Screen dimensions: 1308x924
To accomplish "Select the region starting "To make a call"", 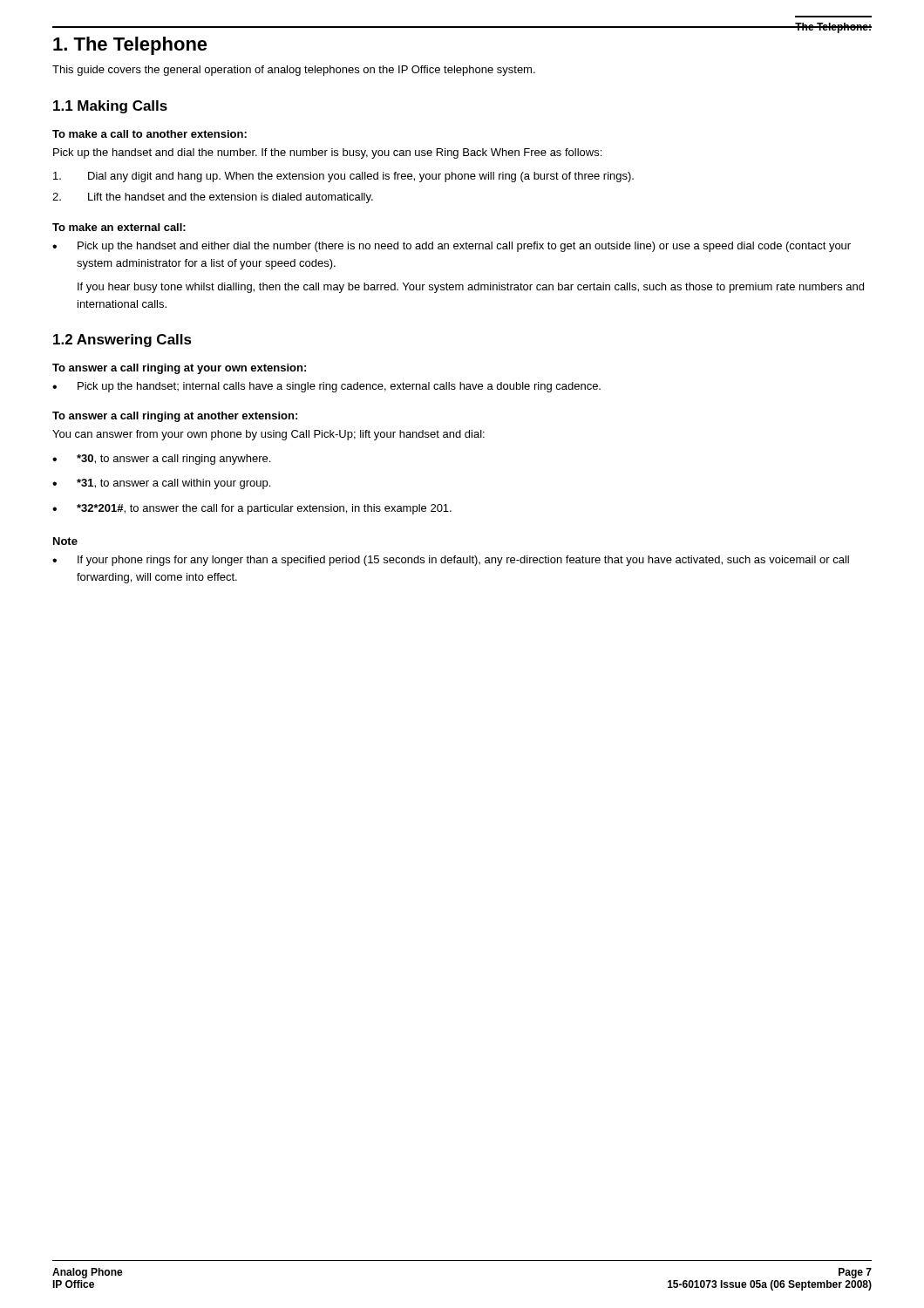I will click(150, 133).
